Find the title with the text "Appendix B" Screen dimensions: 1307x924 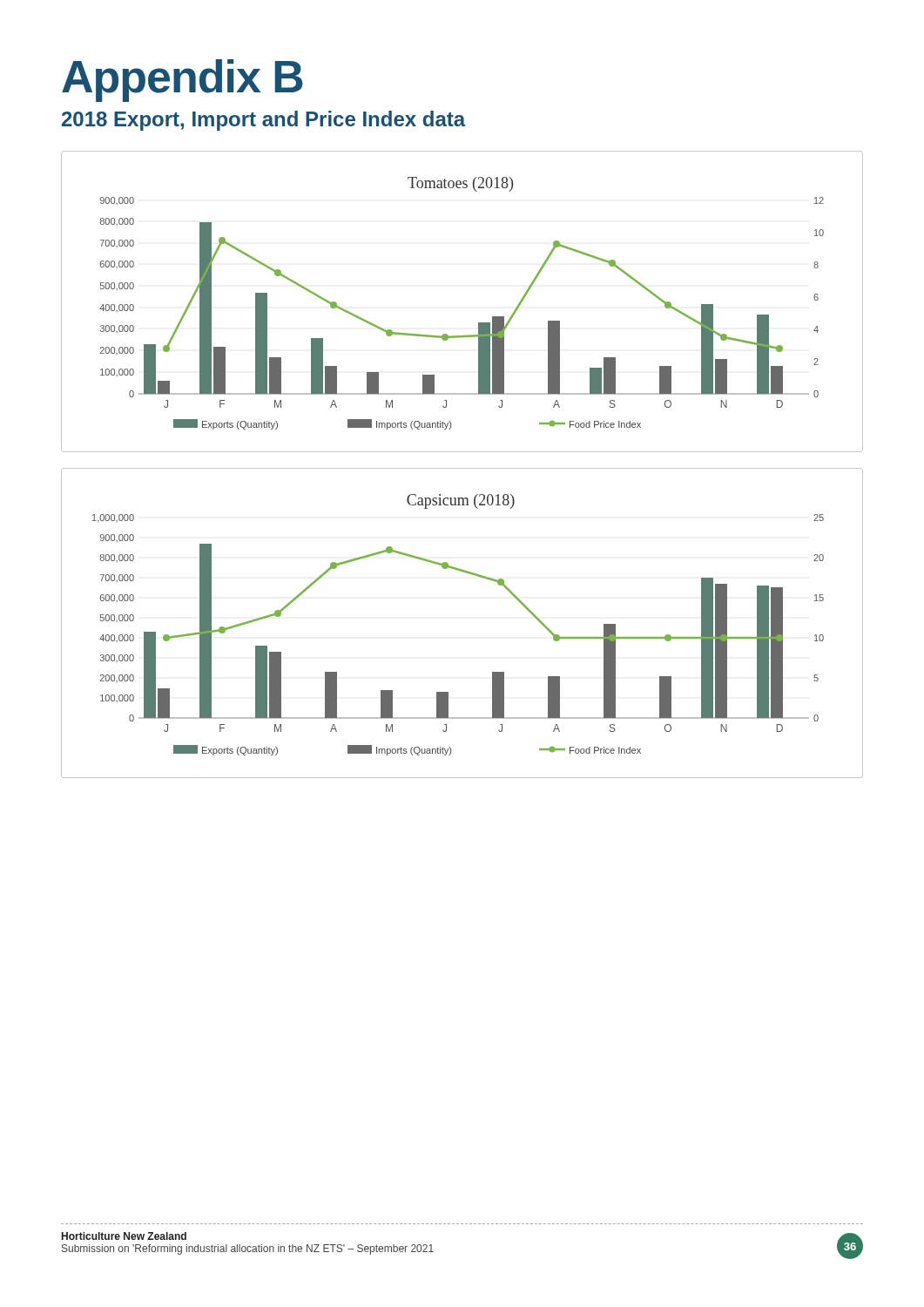point(182,81)
